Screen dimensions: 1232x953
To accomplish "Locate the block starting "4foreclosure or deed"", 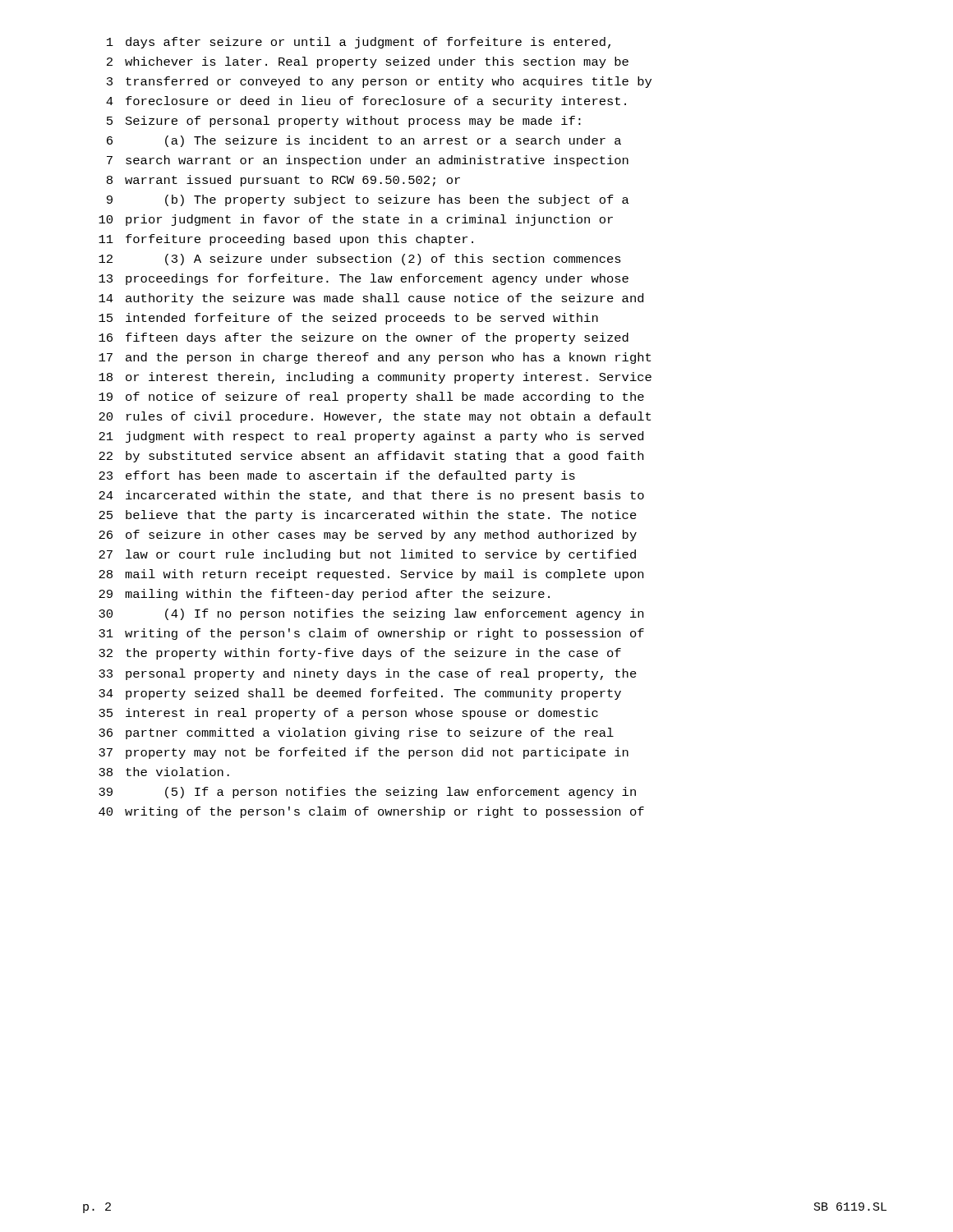I will [x=485, y=102].
